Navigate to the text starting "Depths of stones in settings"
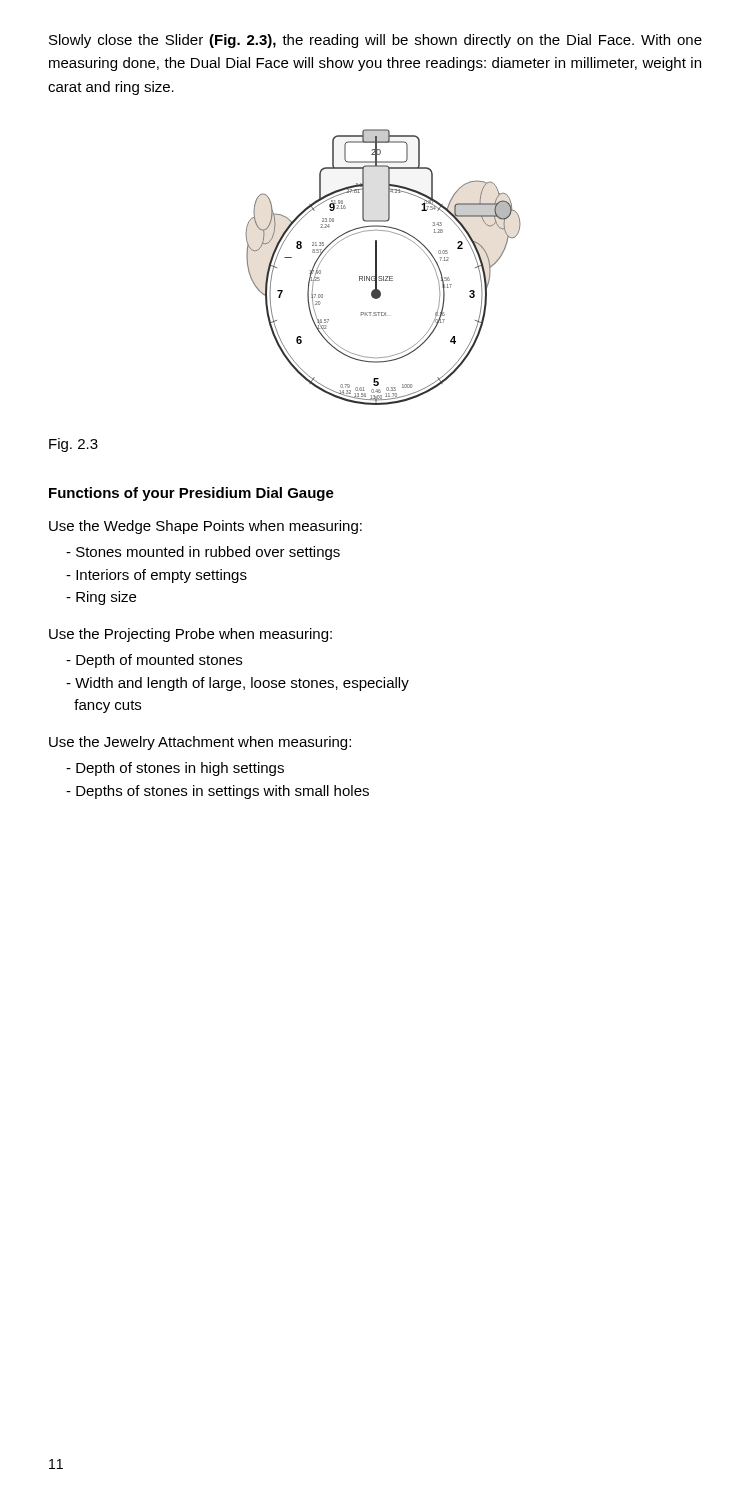Viewport: 750px width, 1500px height. click(218, 790)
